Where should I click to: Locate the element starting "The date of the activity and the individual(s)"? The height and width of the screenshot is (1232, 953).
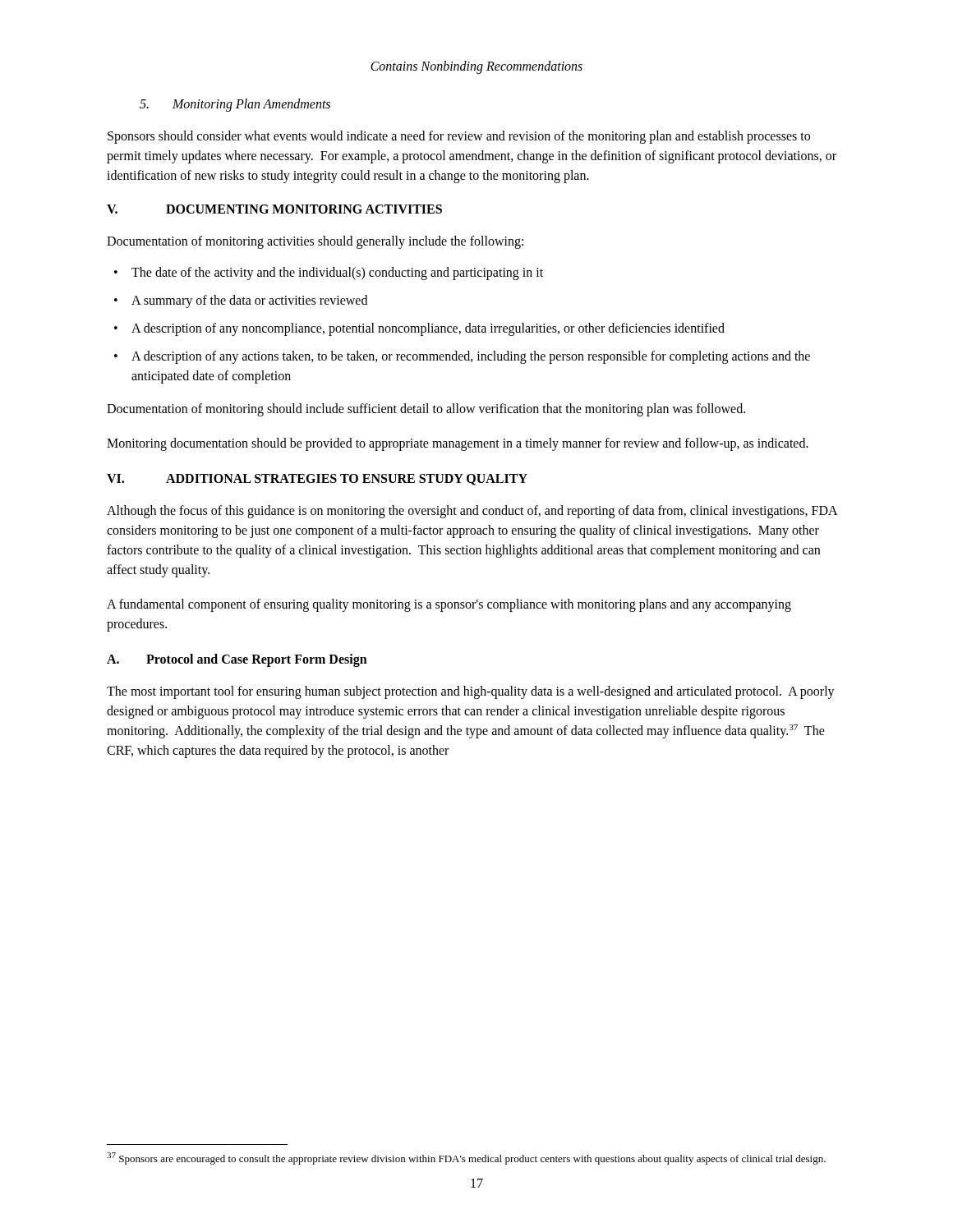click(337, 272)
